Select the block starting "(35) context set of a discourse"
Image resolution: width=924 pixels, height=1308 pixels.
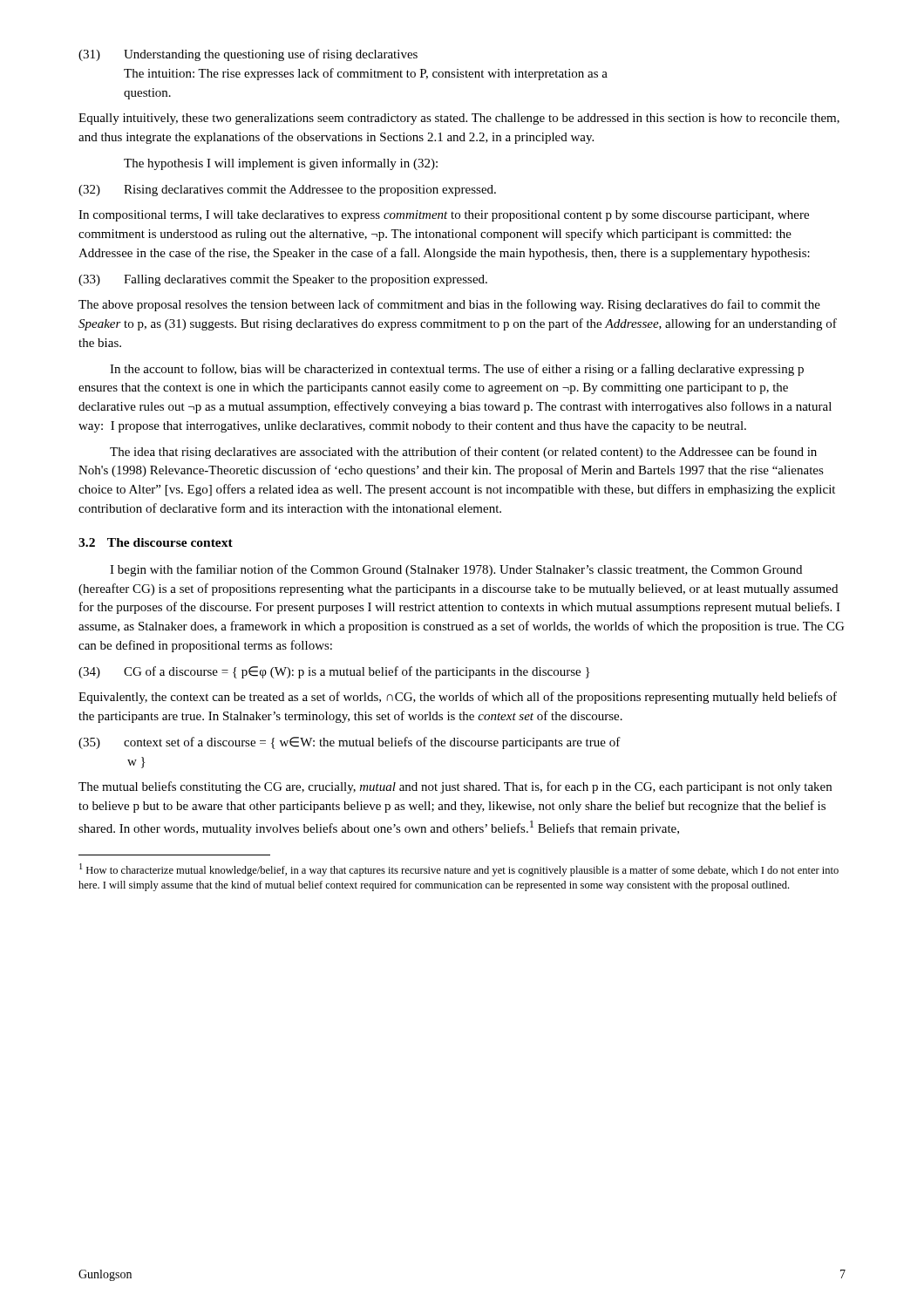tap(462, 752)
